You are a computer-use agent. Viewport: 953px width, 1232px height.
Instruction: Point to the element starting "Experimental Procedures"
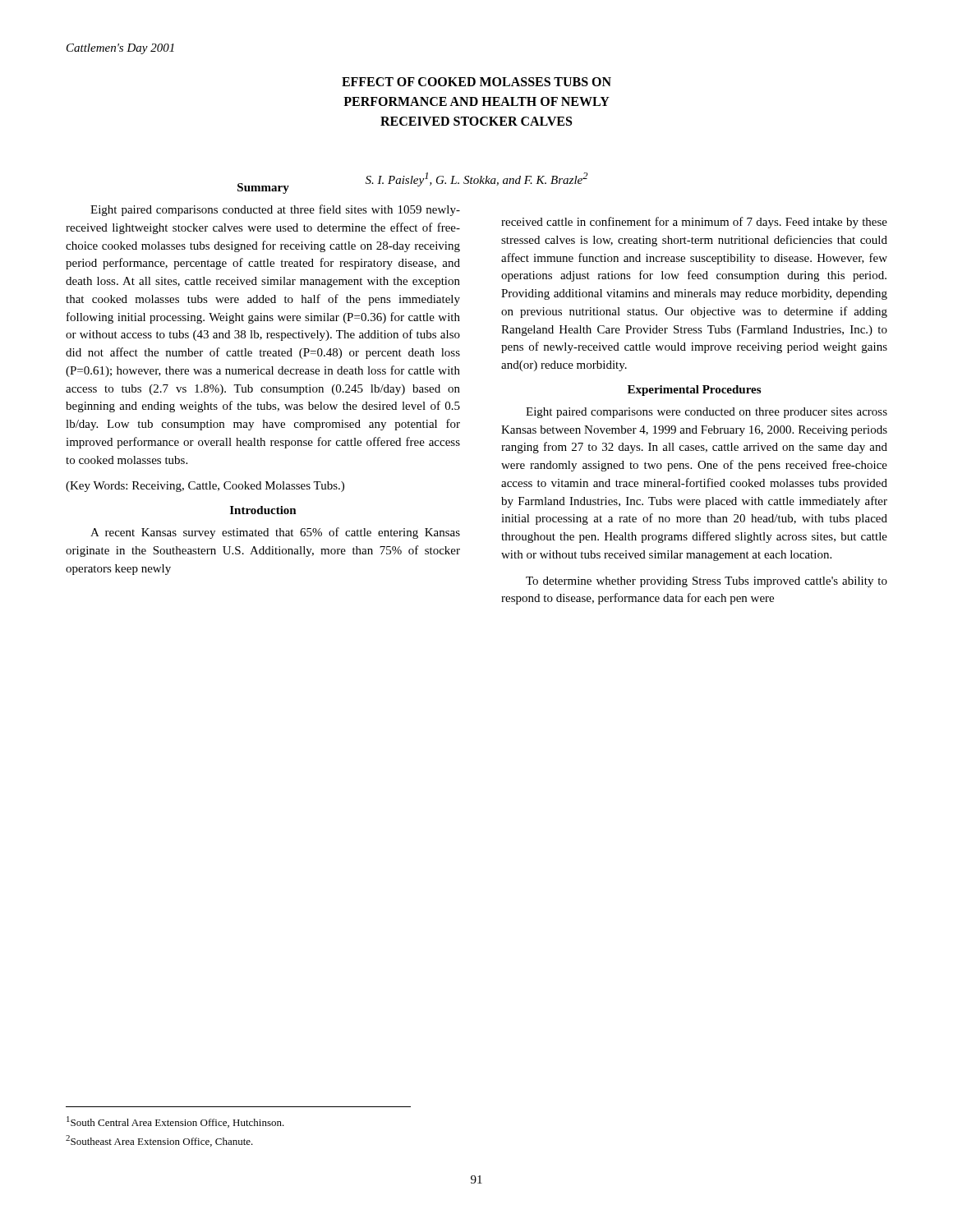coord(694,389)
